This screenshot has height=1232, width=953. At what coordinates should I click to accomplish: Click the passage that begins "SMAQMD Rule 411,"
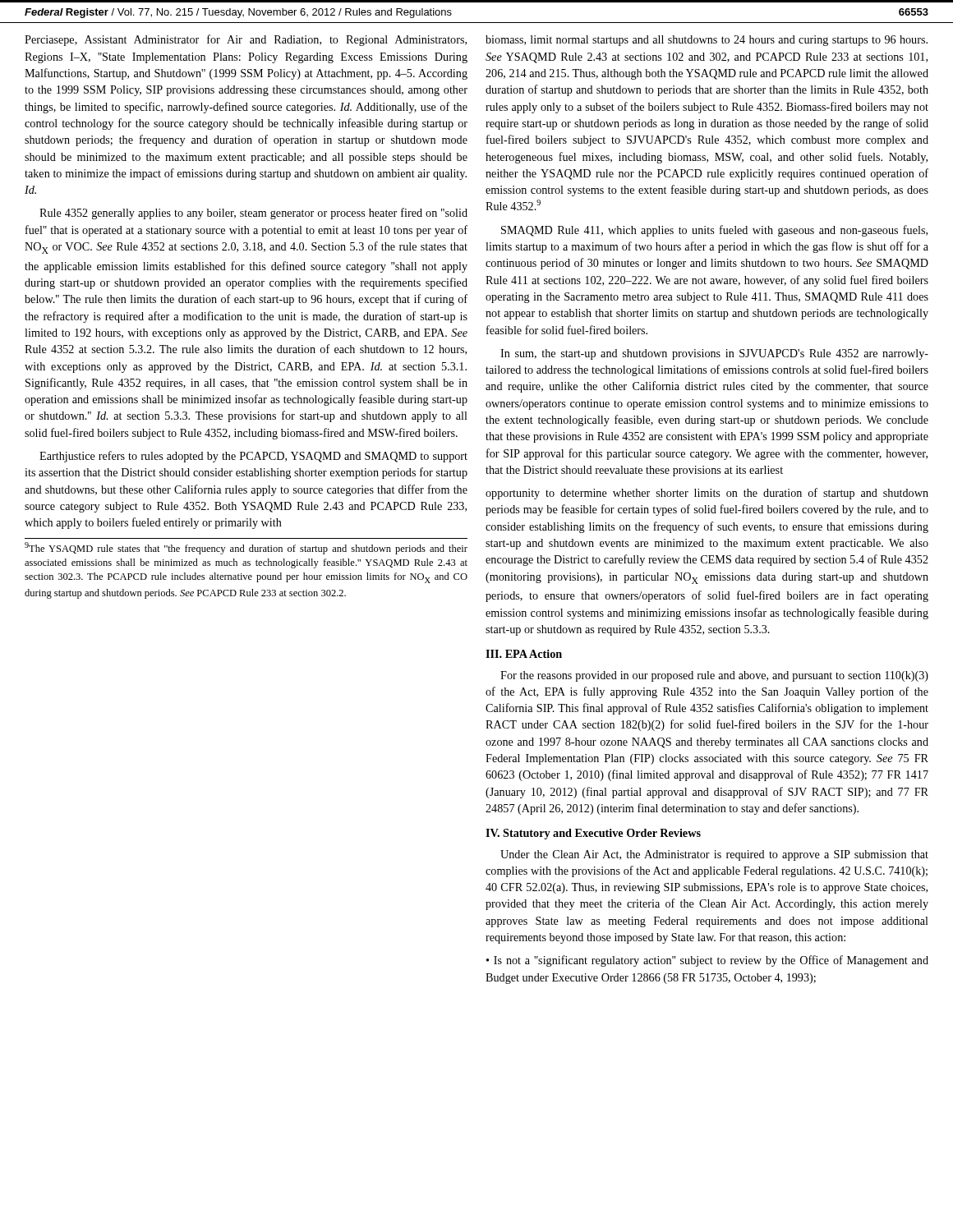click(x=707, y=280)
